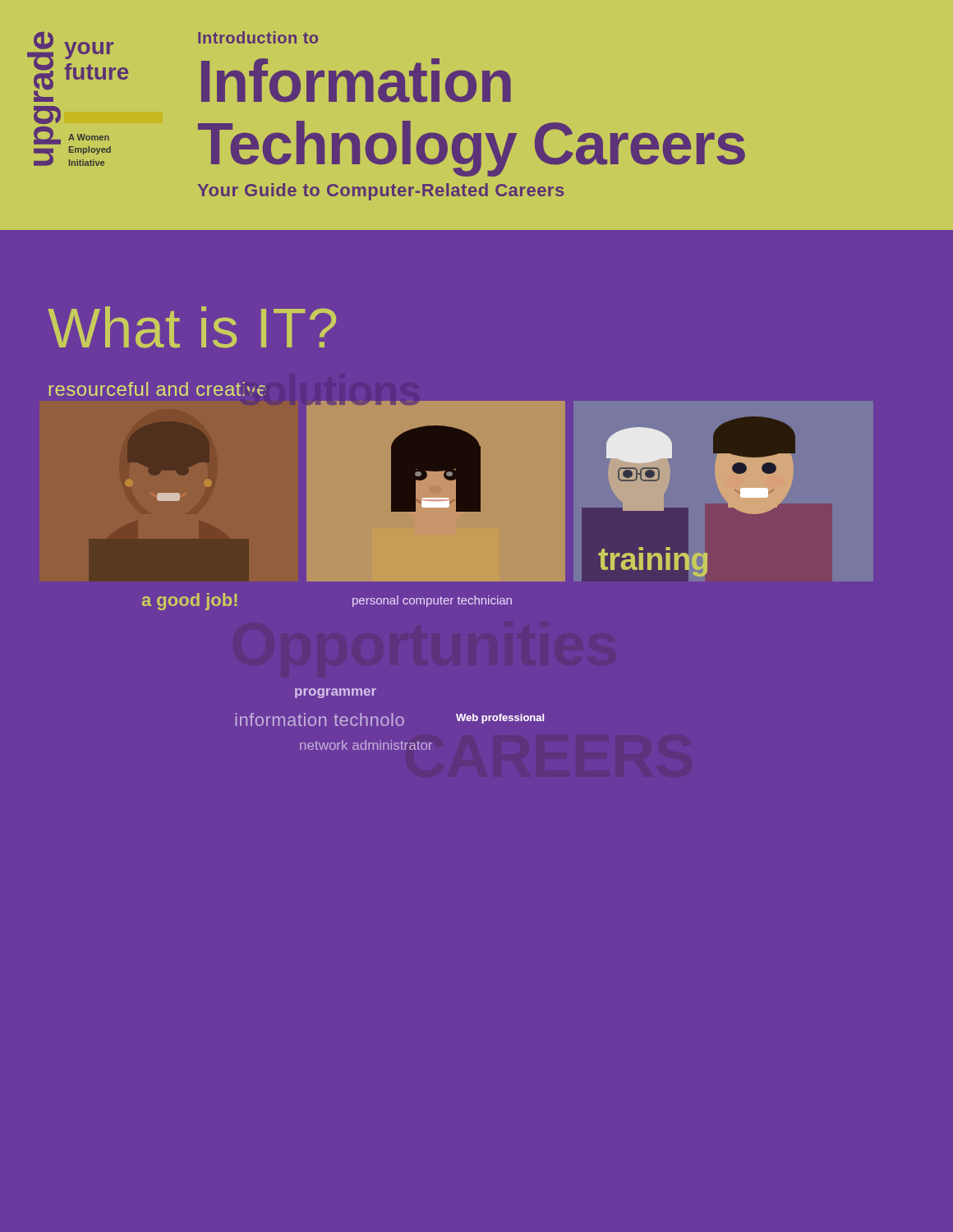The image size is (953, 1232).
Task: Click on the logo
Action: click(x=95, y=111)
